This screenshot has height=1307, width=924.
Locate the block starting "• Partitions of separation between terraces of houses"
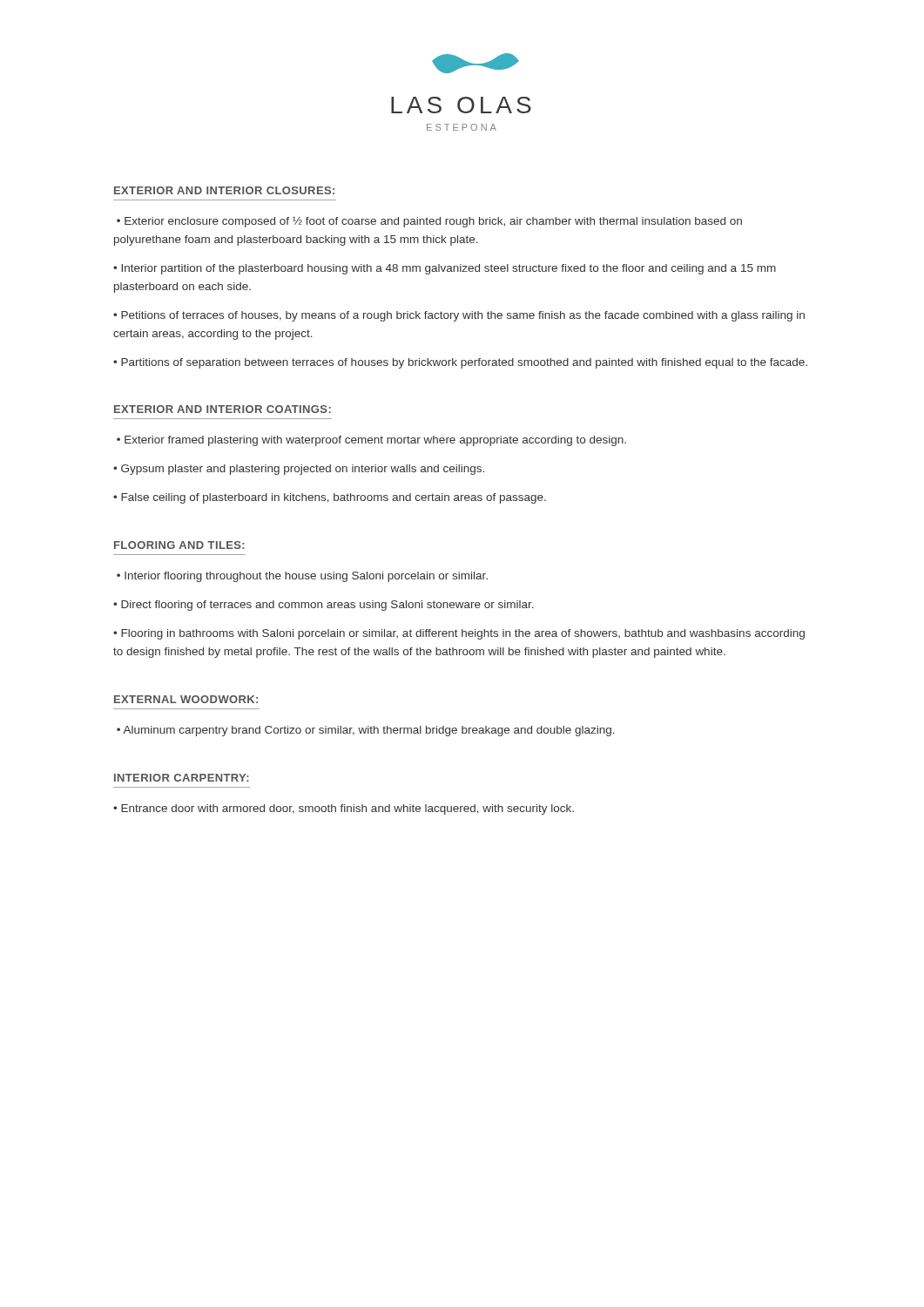point(461,362)
